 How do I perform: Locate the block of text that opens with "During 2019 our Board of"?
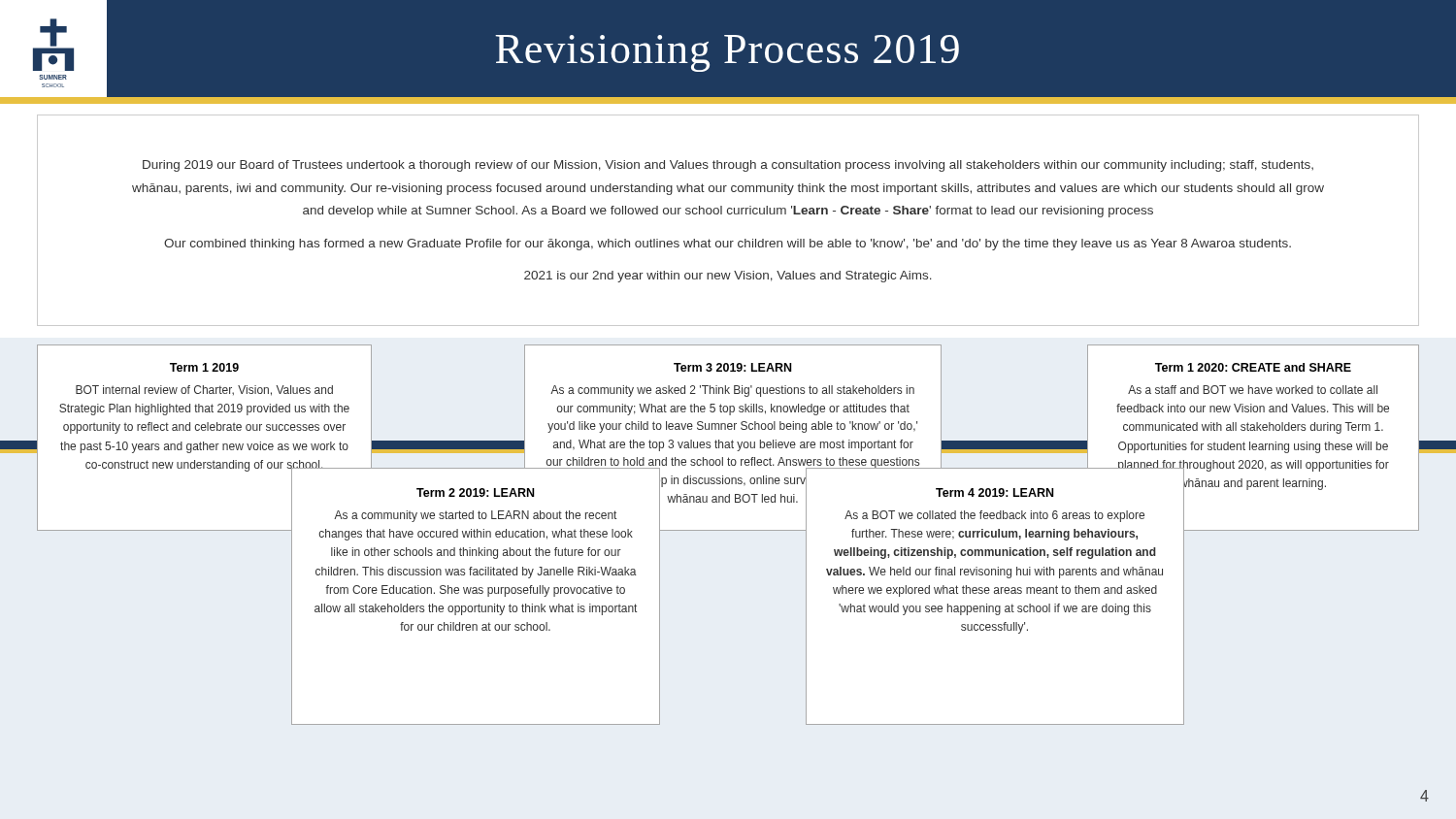728,220
